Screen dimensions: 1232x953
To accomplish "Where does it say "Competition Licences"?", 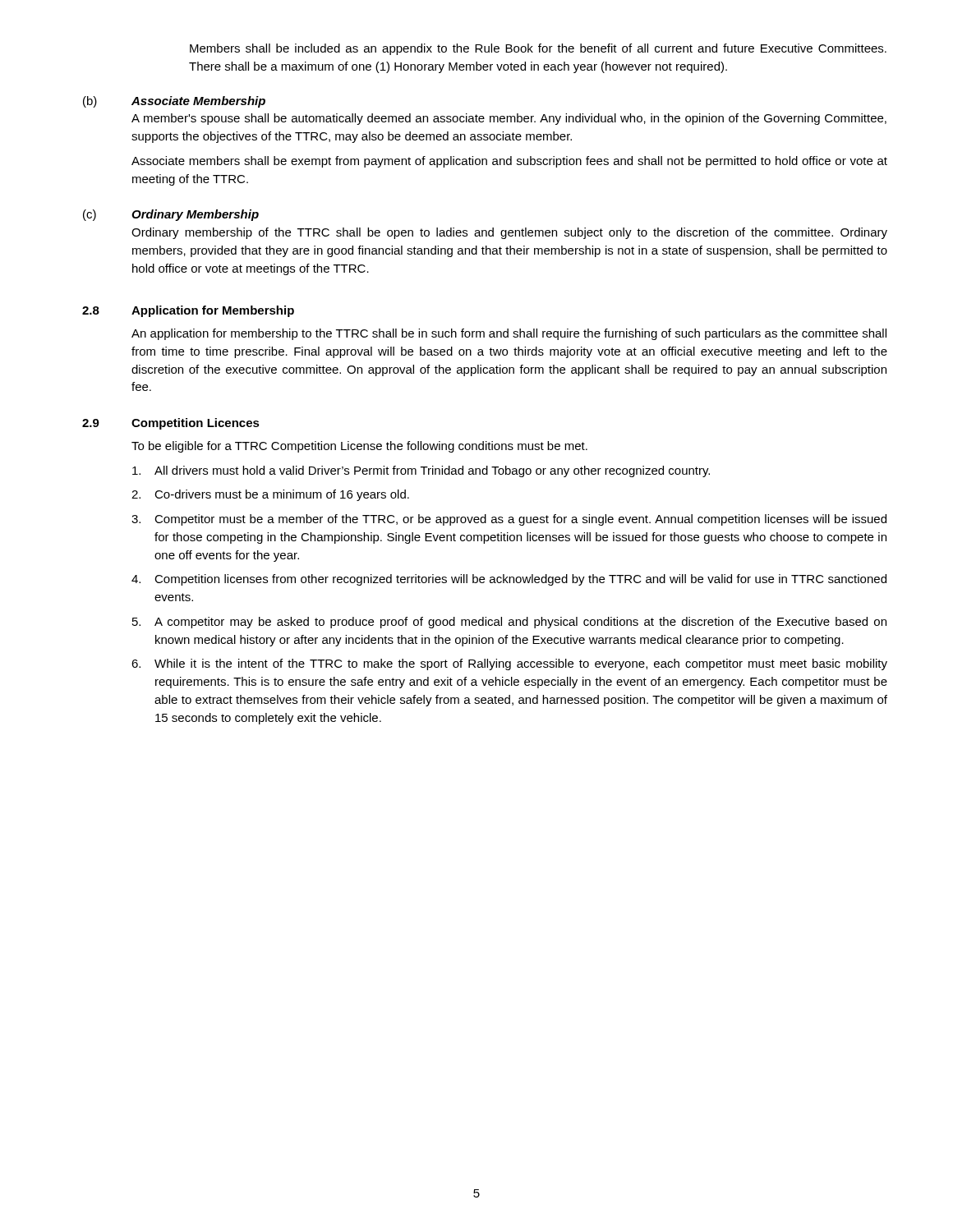I will (x=195, y=423).
